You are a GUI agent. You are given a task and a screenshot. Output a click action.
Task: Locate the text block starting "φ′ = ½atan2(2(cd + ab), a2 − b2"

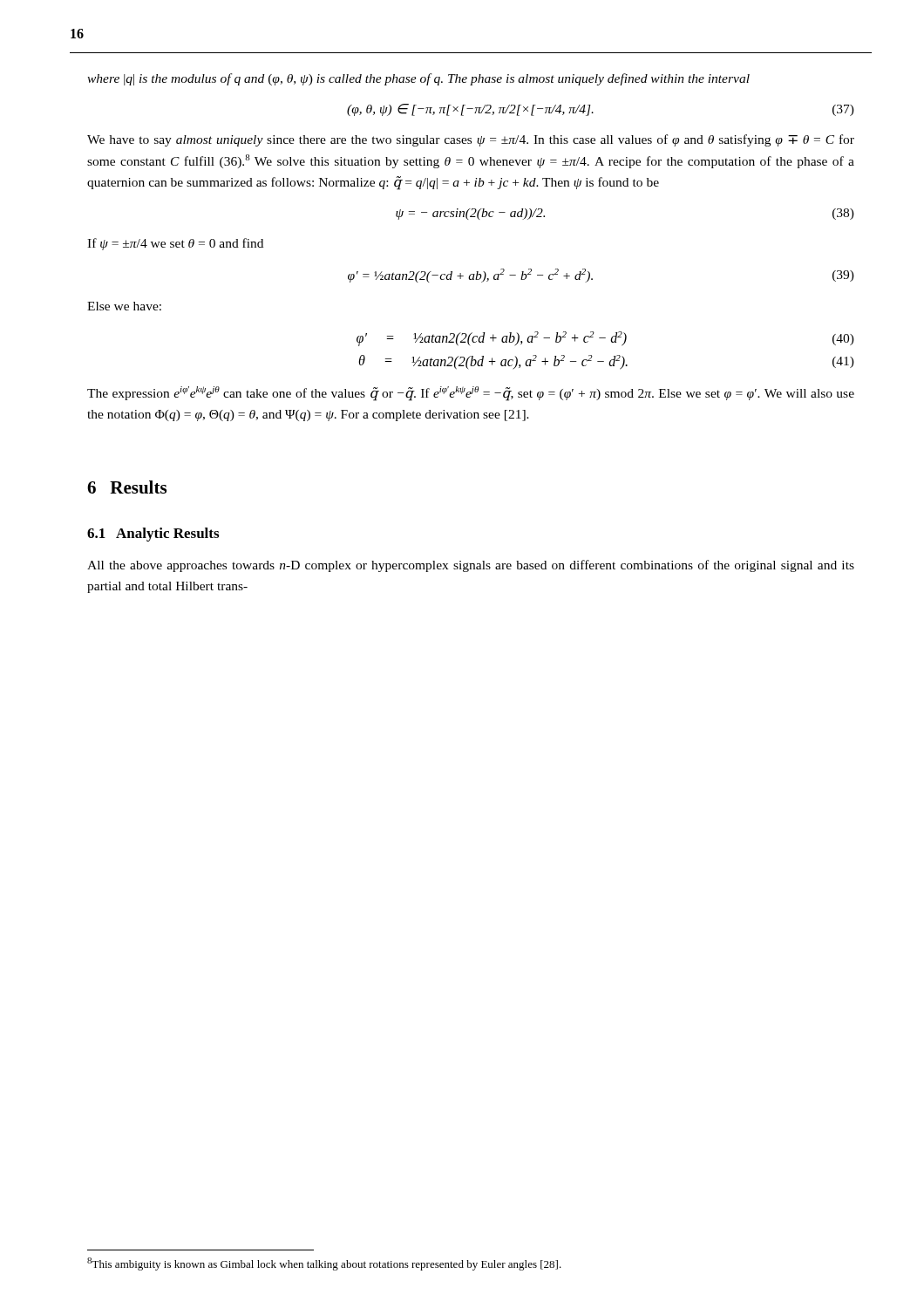[584, 338]
